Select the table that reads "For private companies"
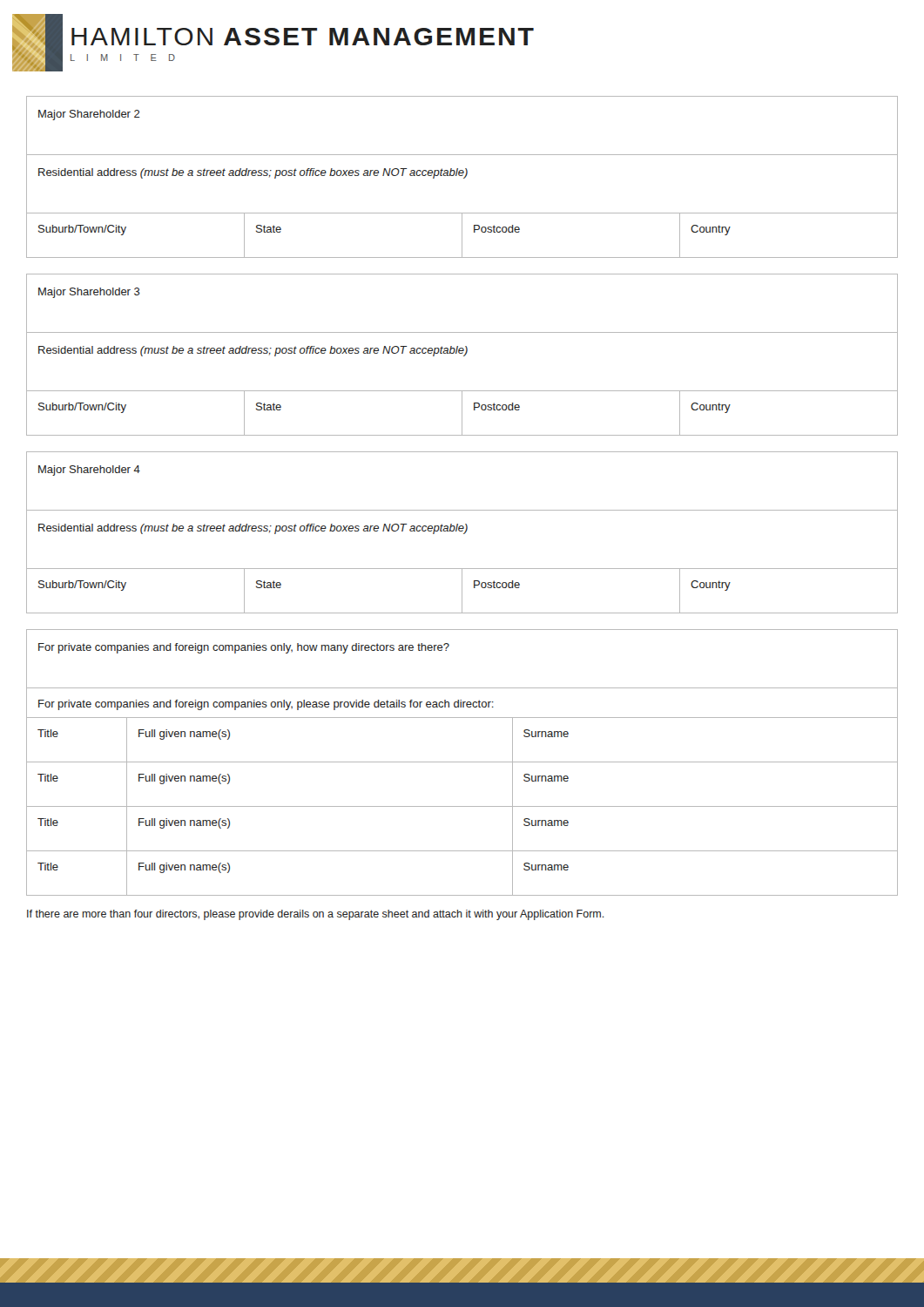The image size is (924, 1307). (x=462, y=762)
